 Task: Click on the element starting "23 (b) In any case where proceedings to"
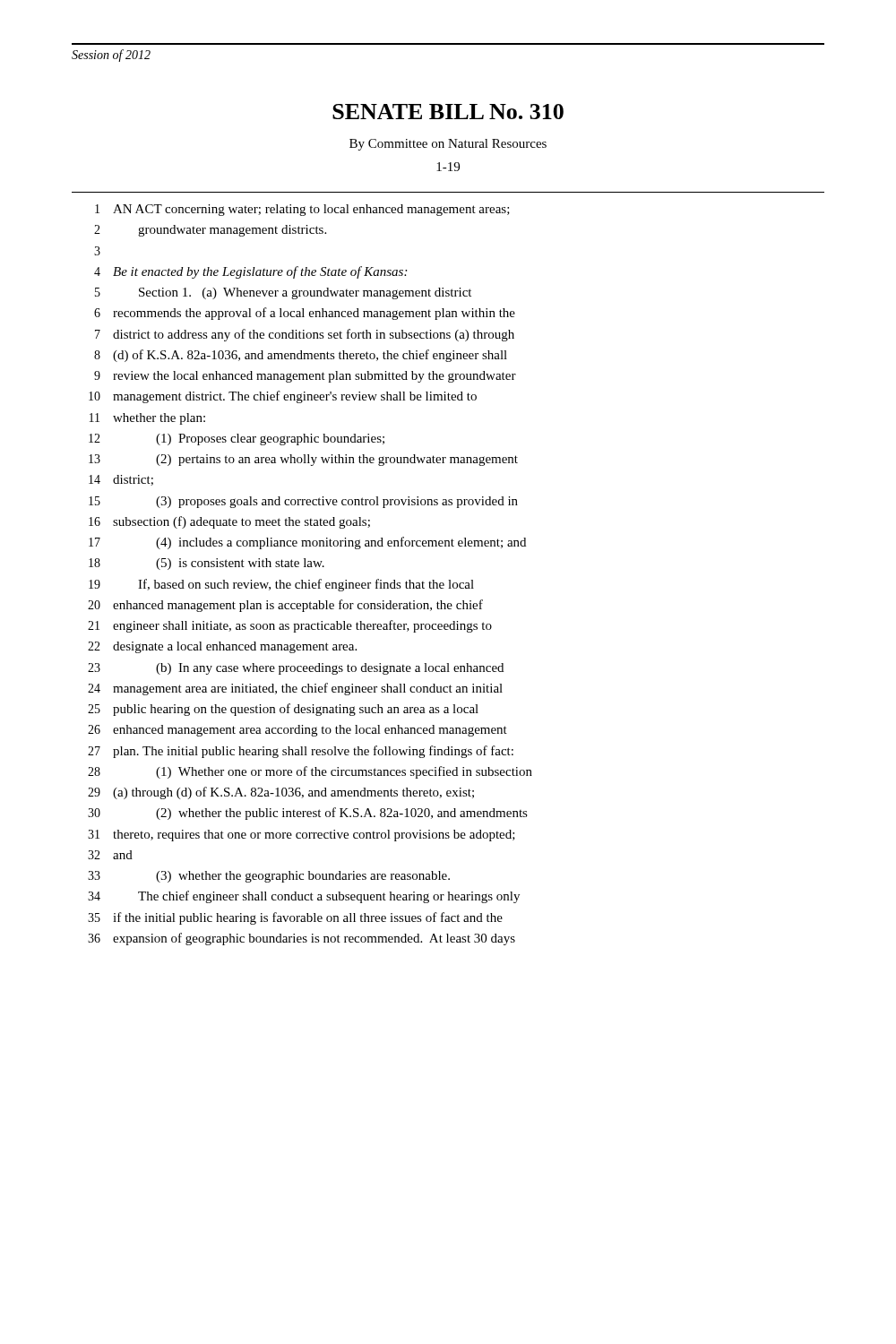point(457,668)
